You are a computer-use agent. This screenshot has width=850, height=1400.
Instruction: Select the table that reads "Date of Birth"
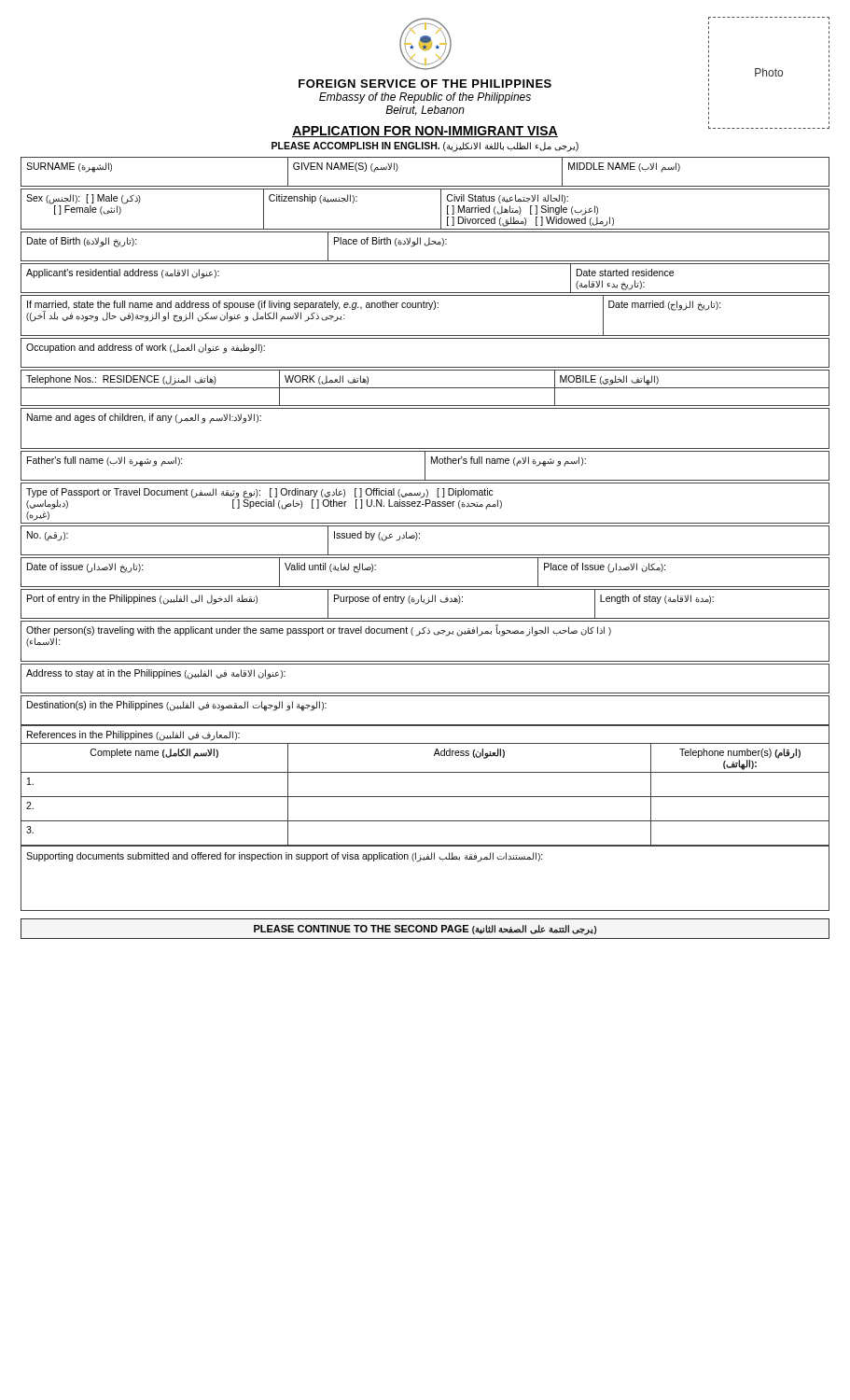[425, 246]
